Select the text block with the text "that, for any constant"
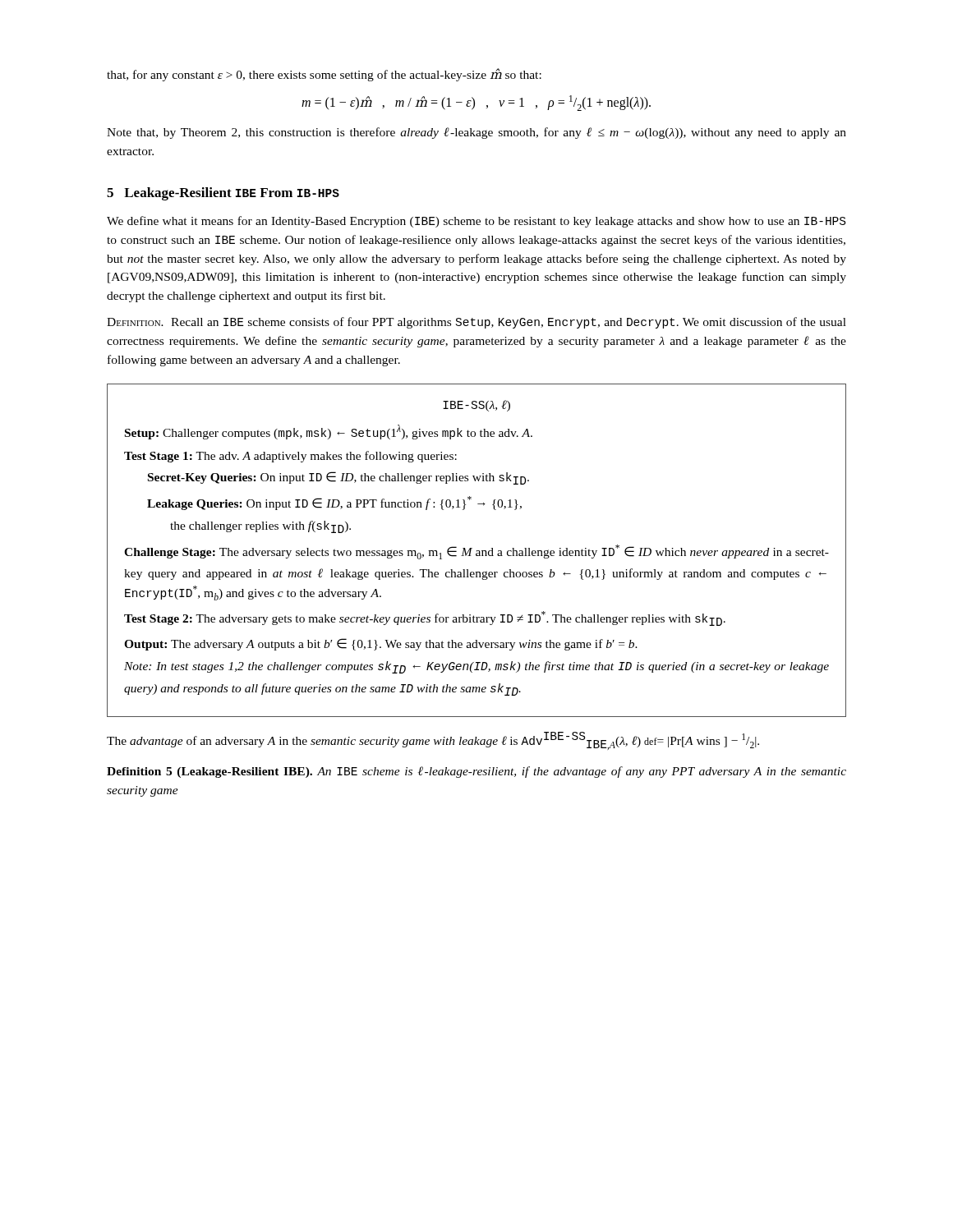The width and height of the screenshot is (953, 1232). [324, 74]
